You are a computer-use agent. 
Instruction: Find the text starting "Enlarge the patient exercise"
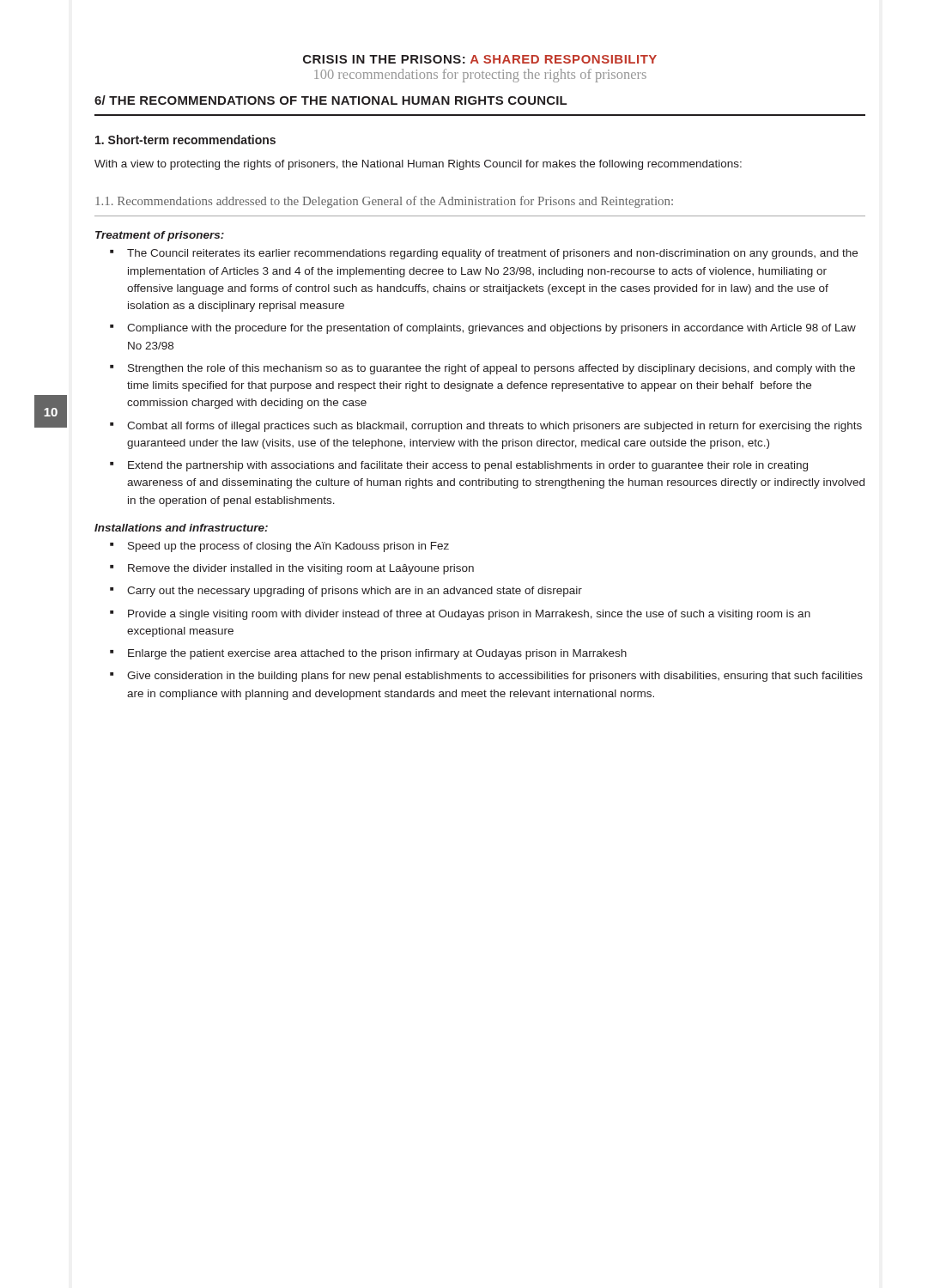[x=377, y=653]
